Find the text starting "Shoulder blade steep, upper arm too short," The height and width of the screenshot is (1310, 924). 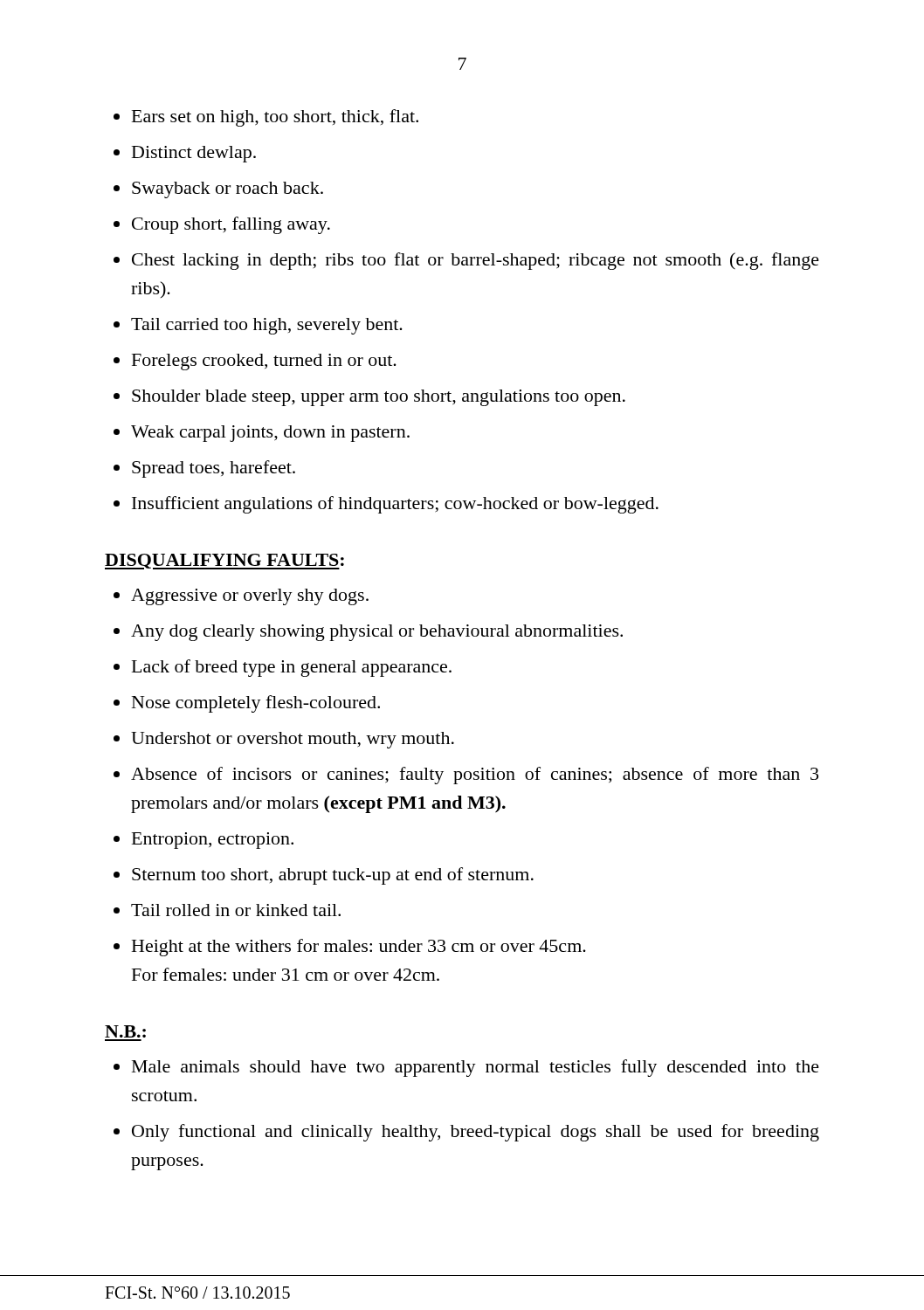tap(379, 395)
